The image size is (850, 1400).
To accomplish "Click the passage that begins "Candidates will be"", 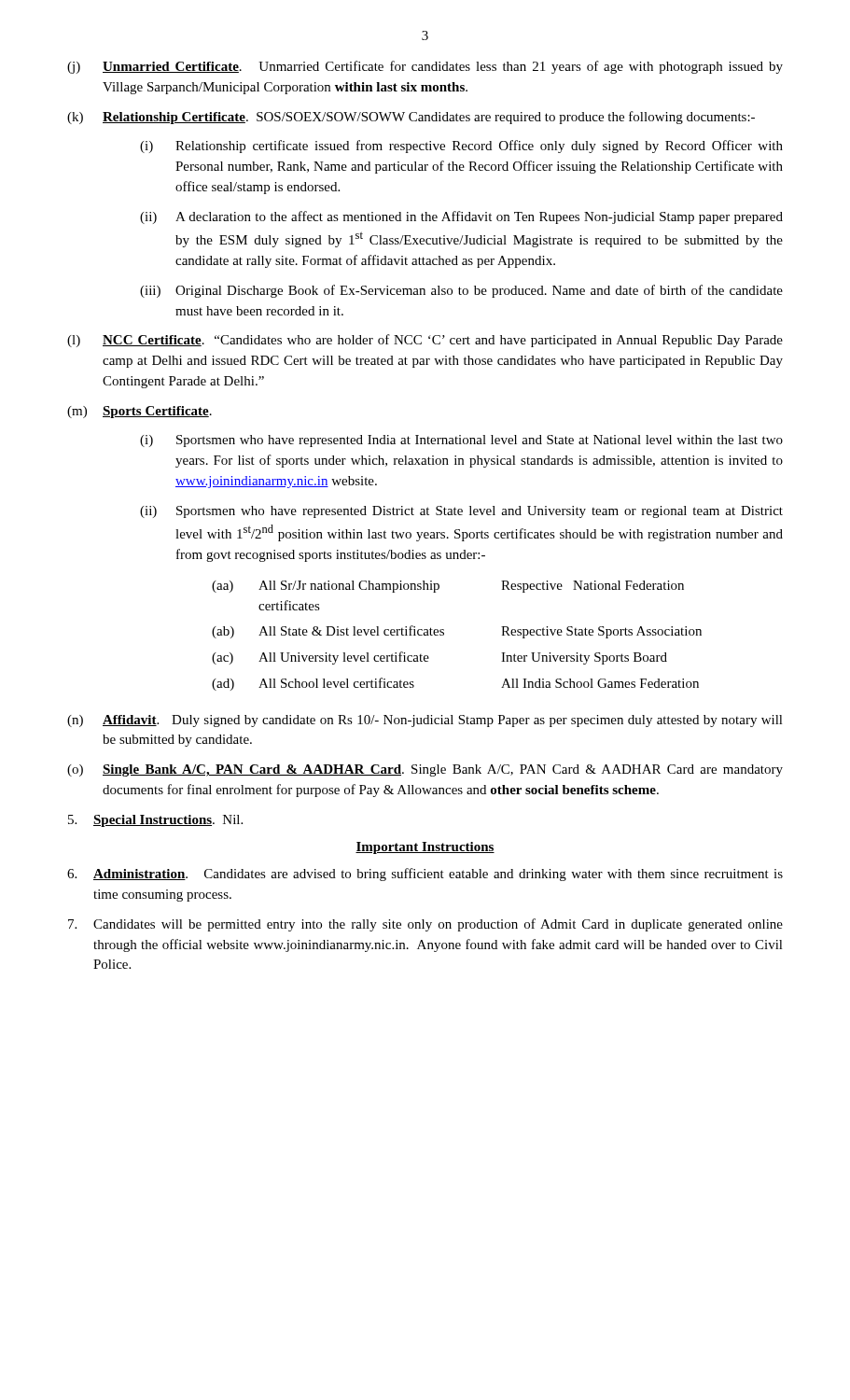I will pyautogui.click(x=425, y=945).
